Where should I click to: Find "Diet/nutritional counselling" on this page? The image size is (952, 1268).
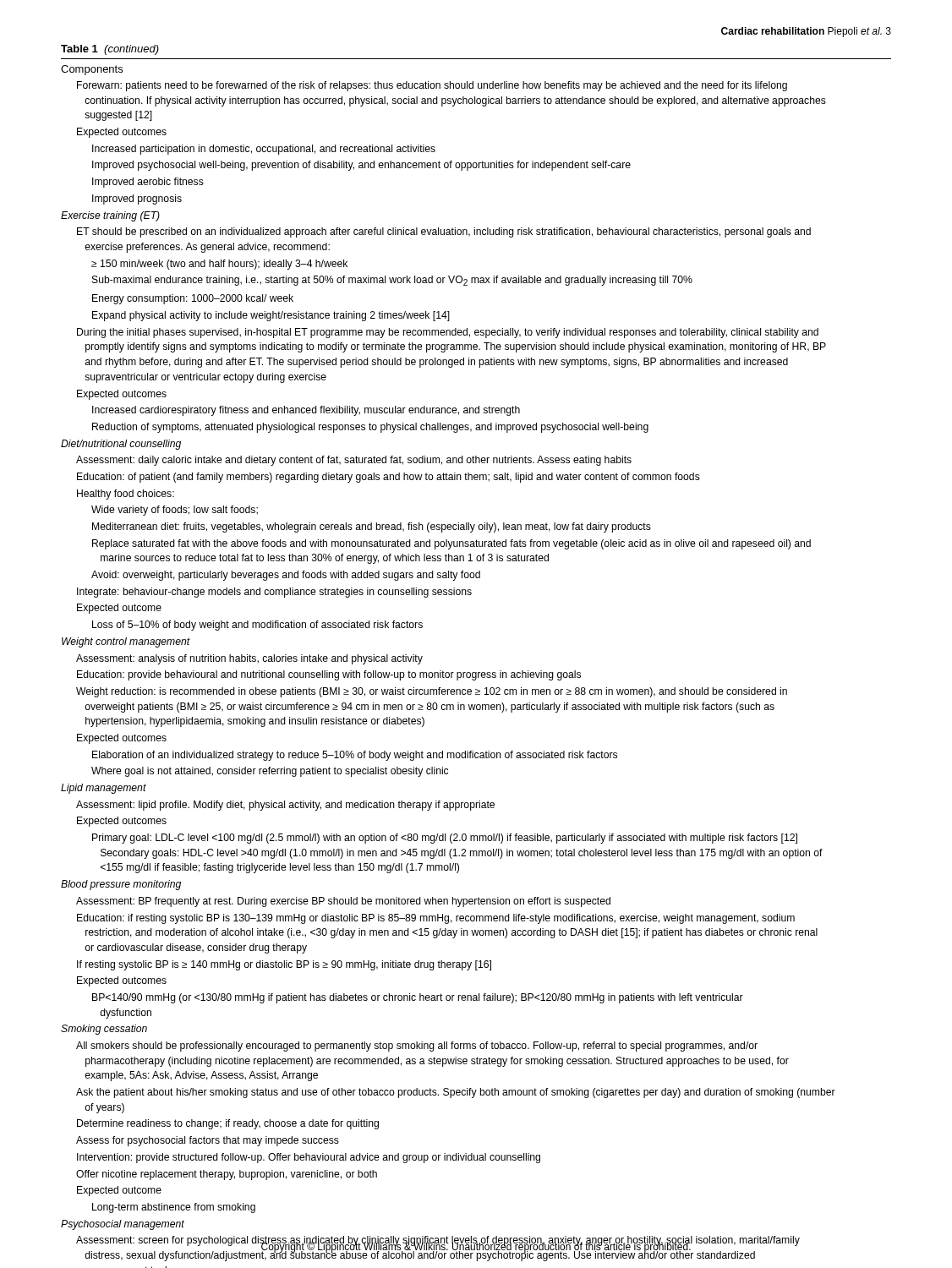click(121, 443)
